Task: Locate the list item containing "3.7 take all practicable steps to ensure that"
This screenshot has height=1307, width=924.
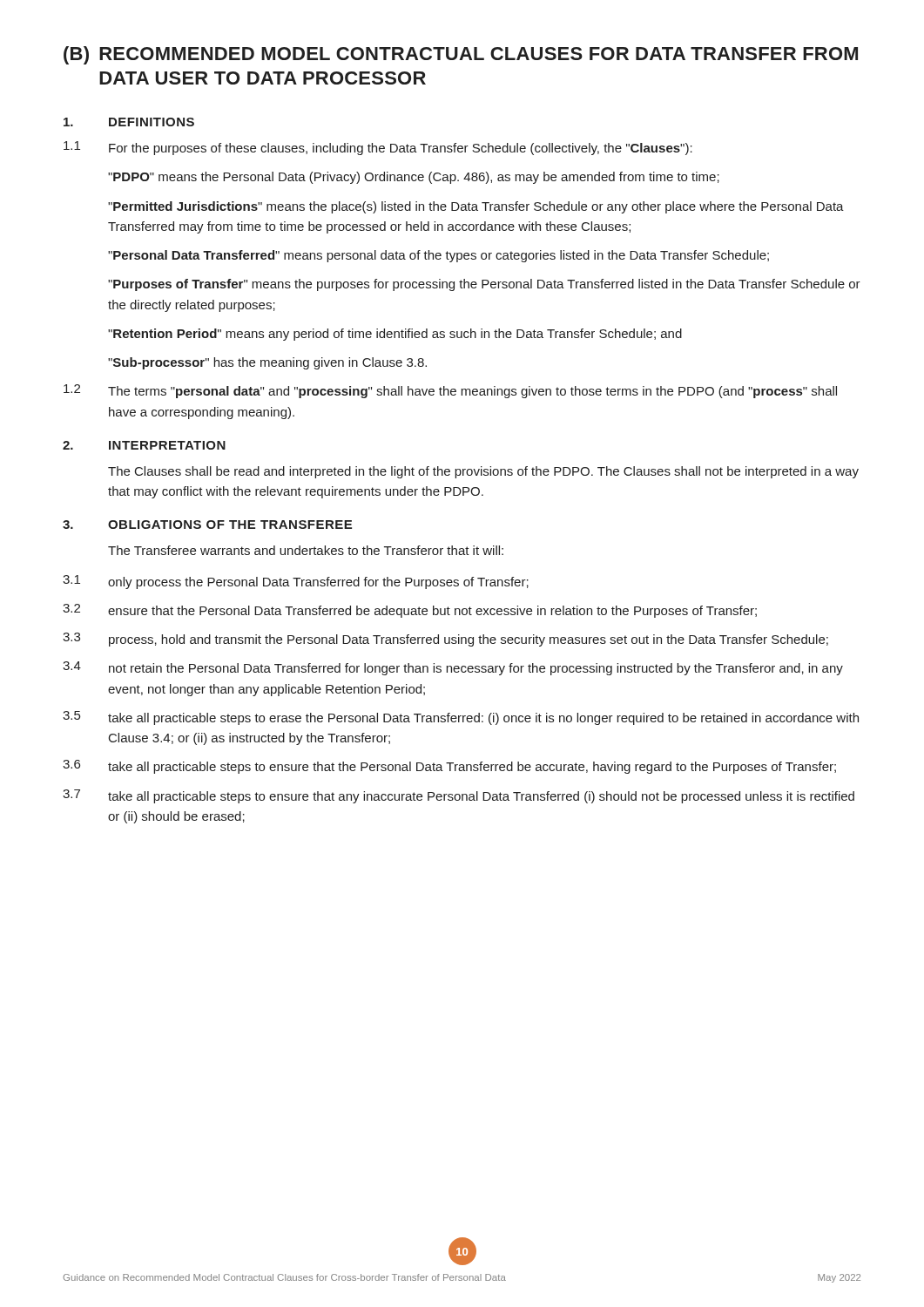Action: coord(462,806)
